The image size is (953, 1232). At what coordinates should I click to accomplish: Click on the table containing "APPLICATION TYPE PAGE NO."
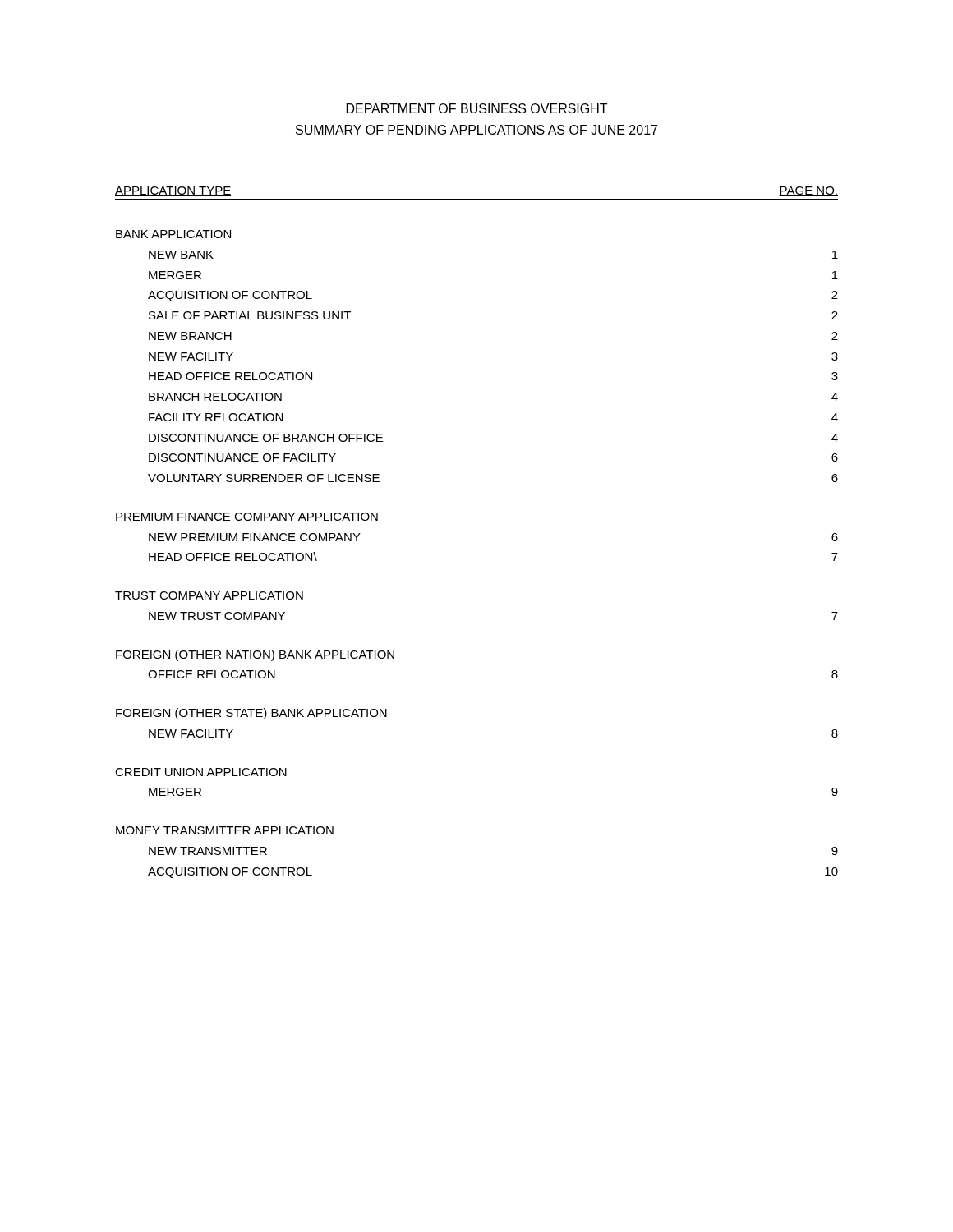476,532
